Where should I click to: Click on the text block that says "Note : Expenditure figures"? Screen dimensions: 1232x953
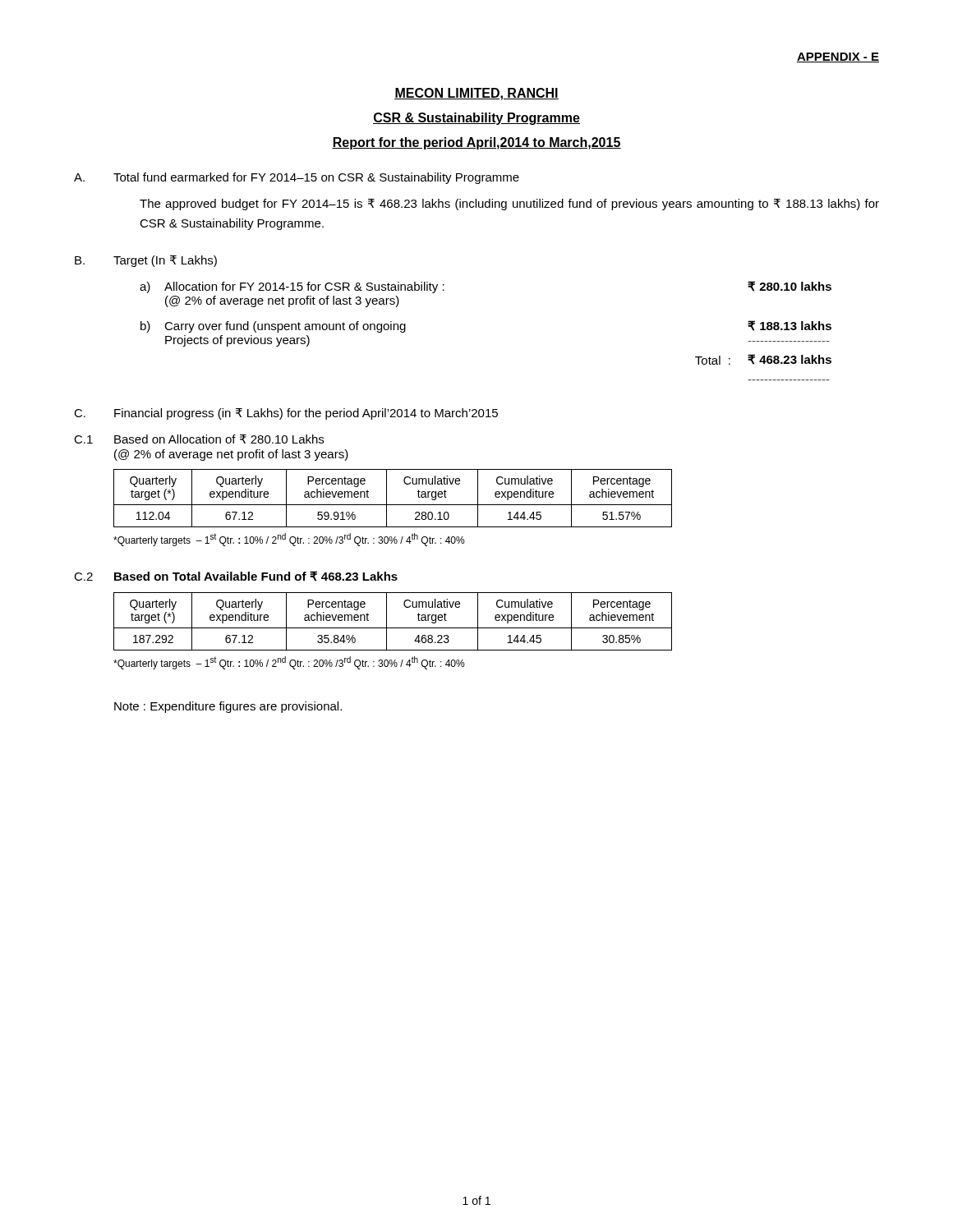click(x=228, y=706)
